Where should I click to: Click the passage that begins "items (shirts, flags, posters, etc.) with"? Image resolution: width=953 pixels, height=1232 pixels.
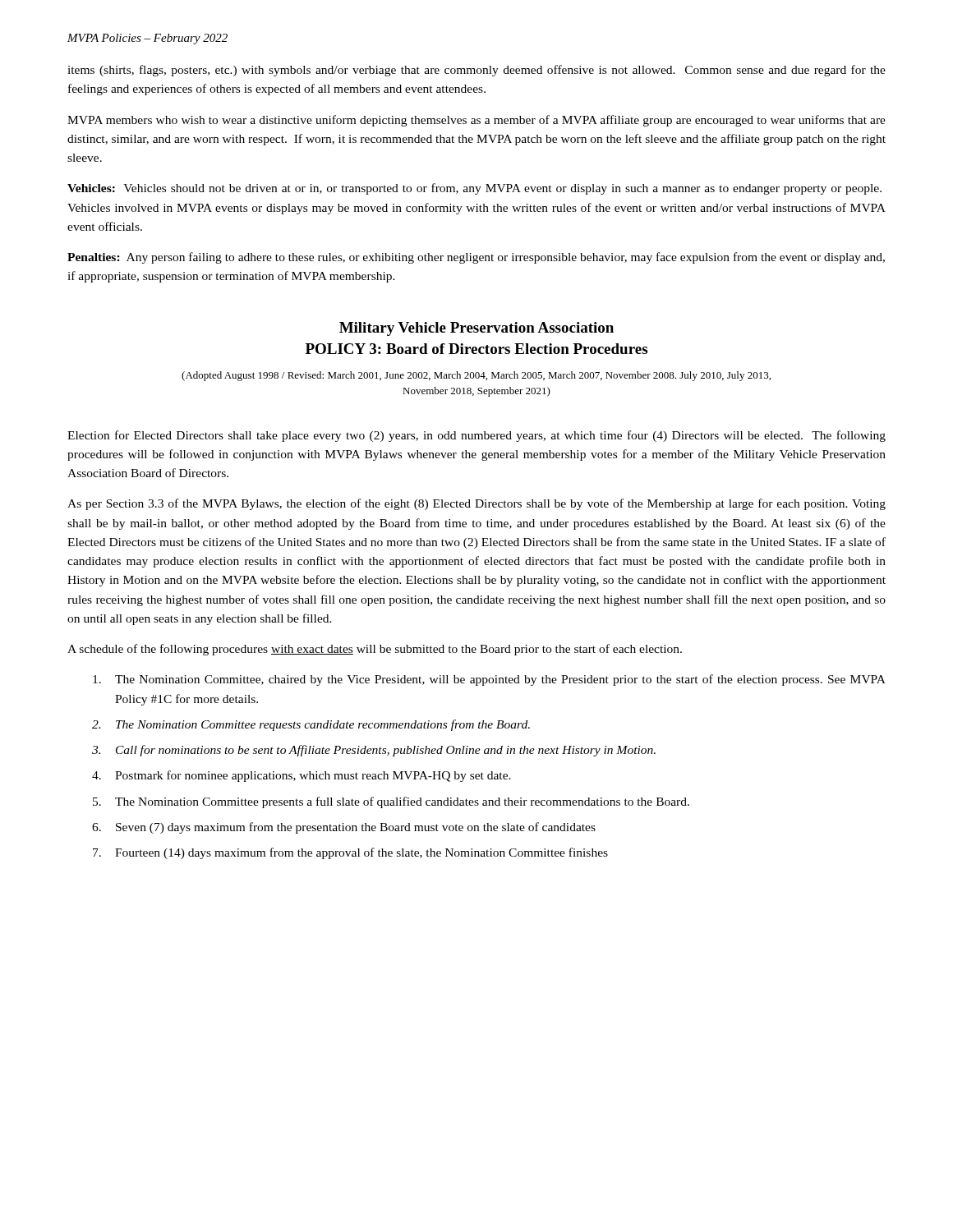click(x=476, y=79)
